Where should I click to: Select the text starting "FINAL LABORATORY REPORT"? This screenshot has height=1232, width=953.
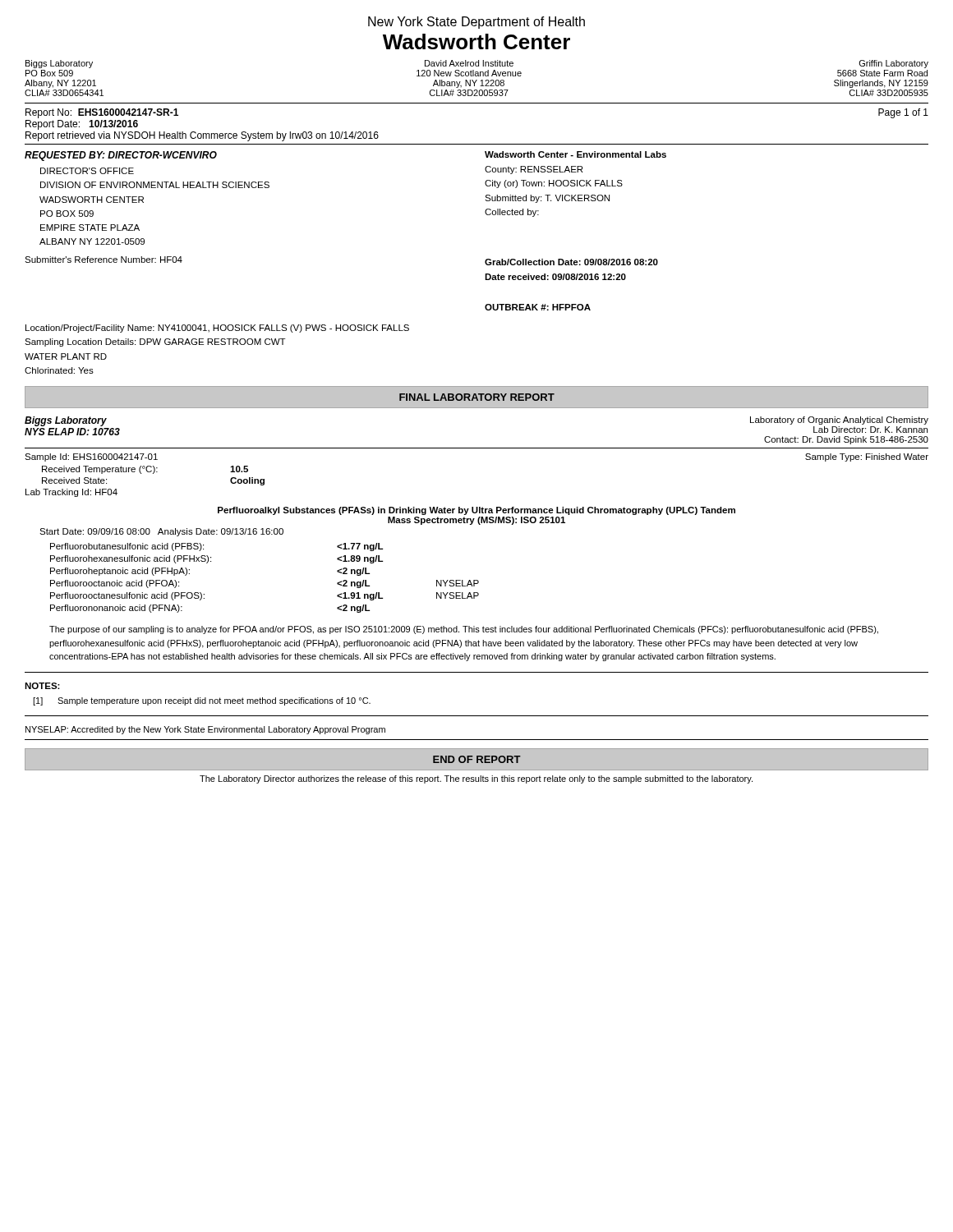pos(476,397)
